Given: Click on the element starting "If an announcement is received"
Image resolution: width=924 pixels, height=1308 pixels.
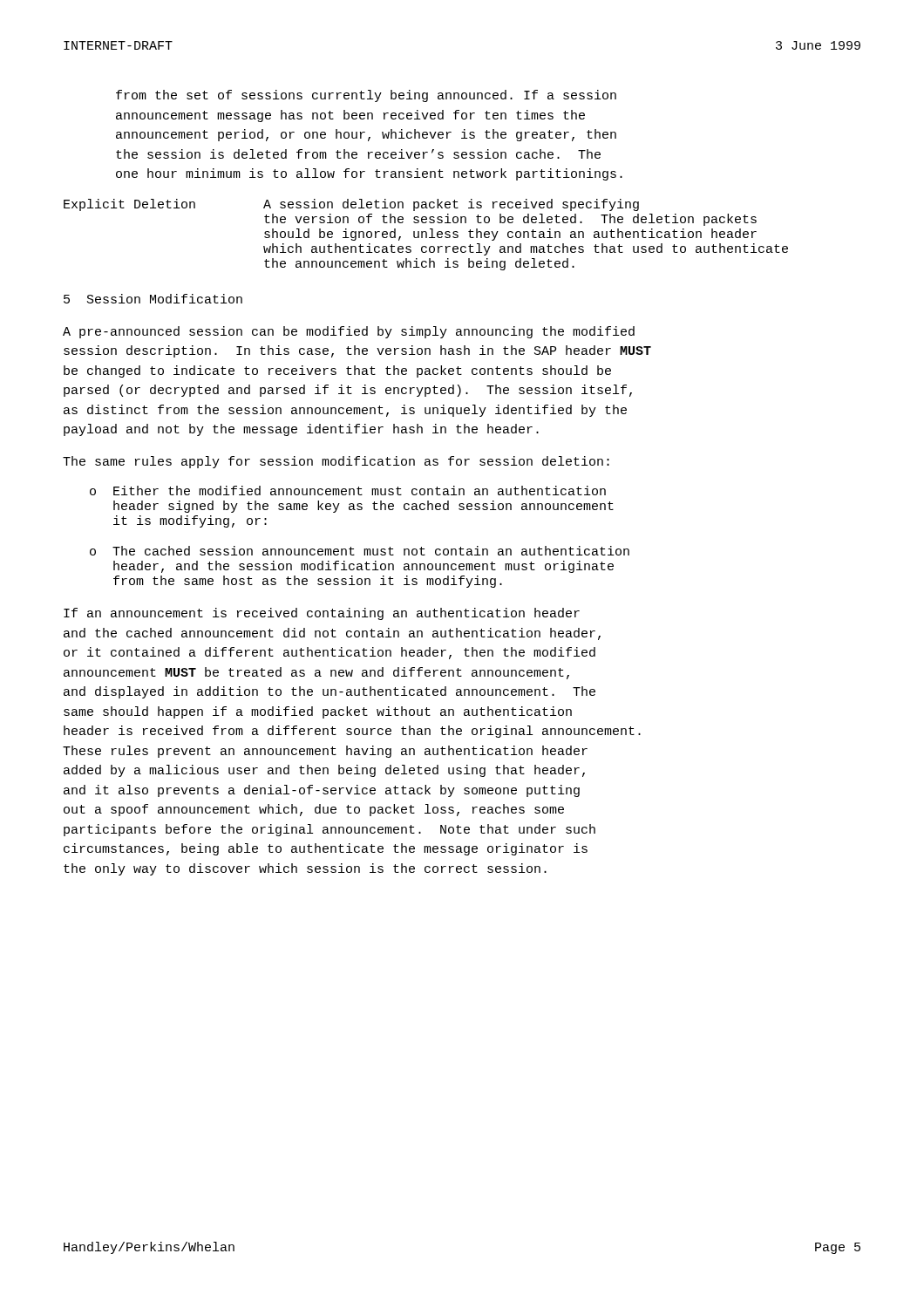Looking at the screenshot, I should (x=353, y=742).
